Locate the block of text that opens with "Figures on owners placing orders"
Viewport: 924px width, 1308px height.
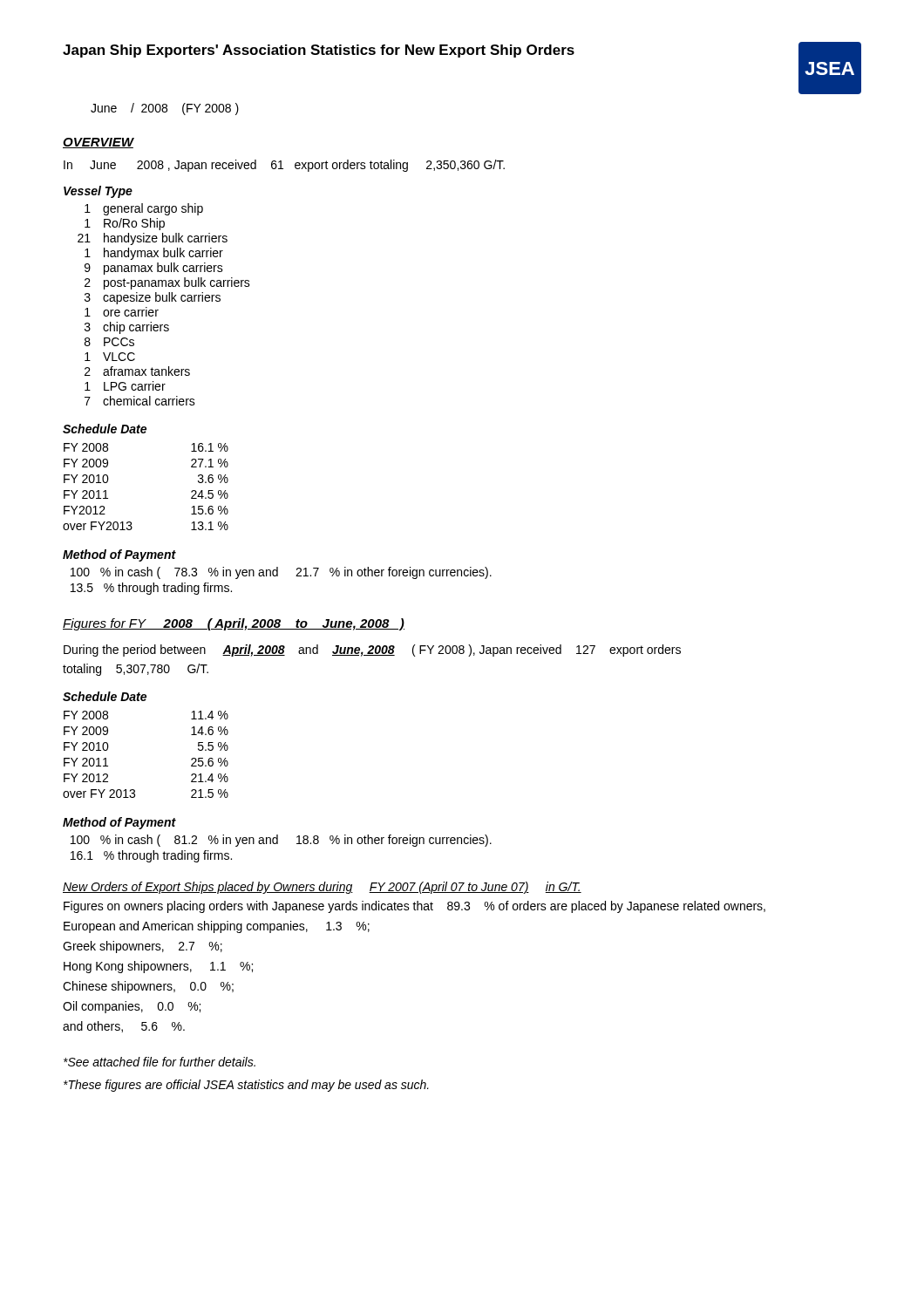point(415,906)
